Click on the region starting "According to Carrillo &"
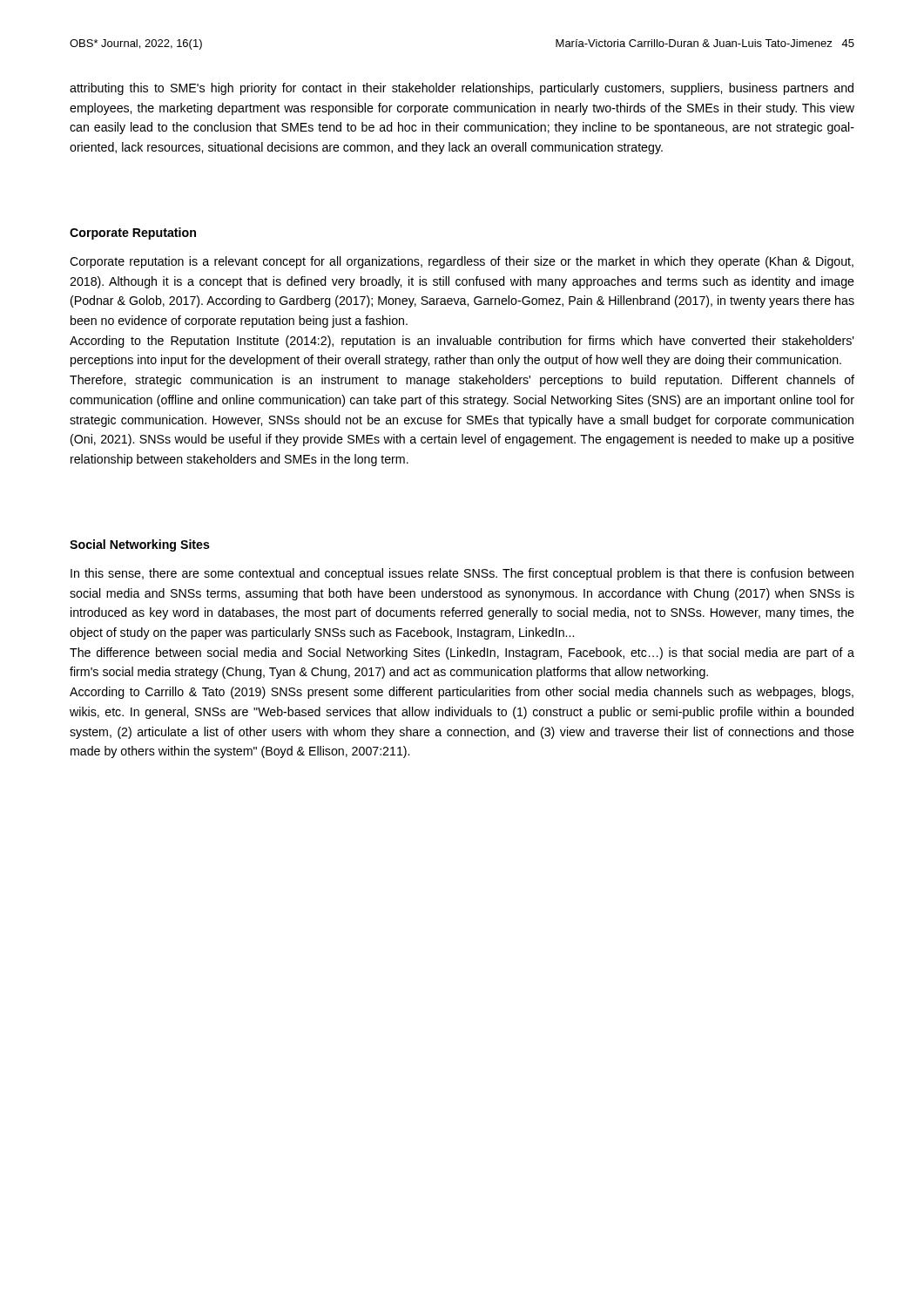Viewport: 924px width, 1307px height. [462, 722]
